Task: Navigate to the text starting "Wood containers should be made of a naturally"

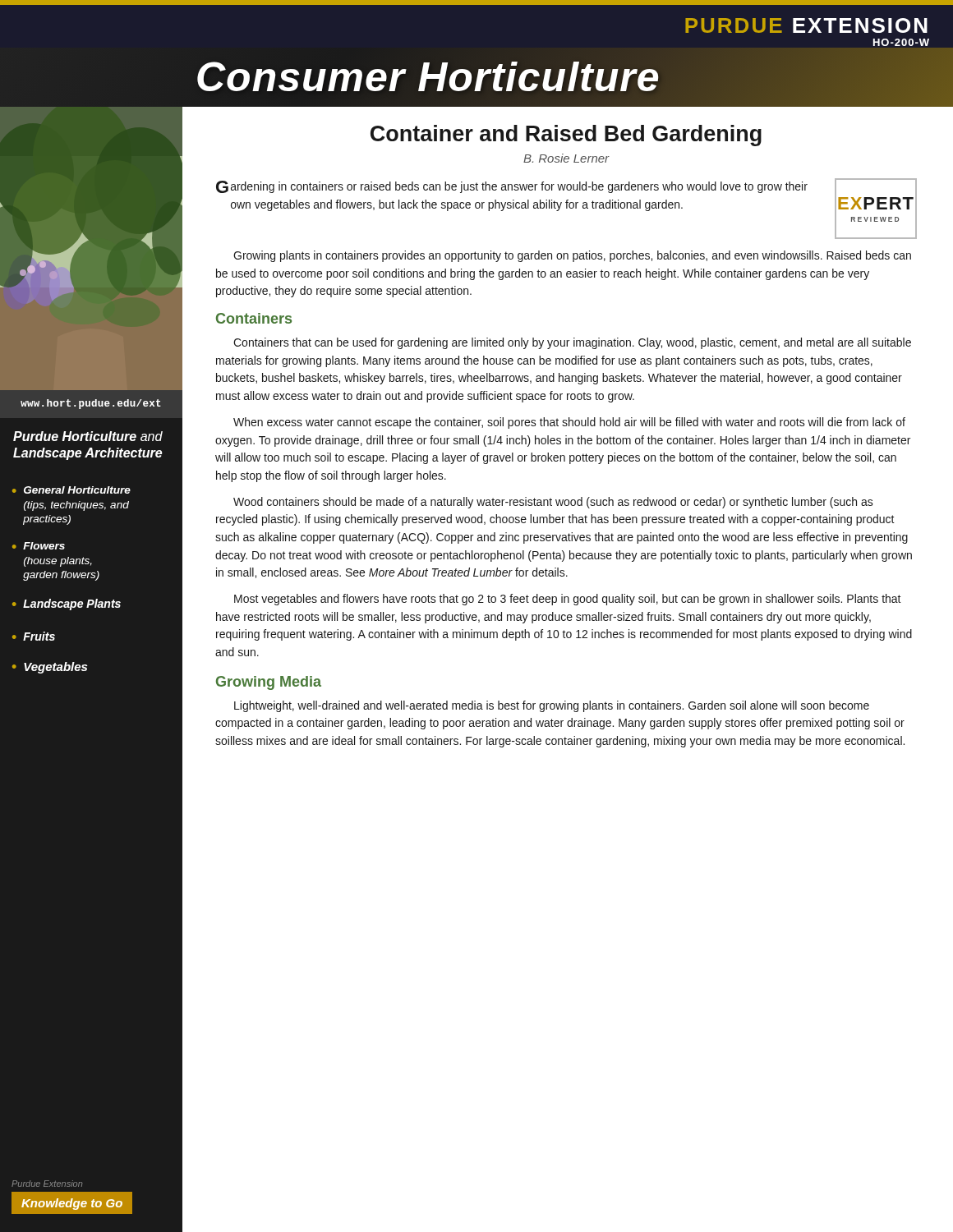Action: coord(564,537)
